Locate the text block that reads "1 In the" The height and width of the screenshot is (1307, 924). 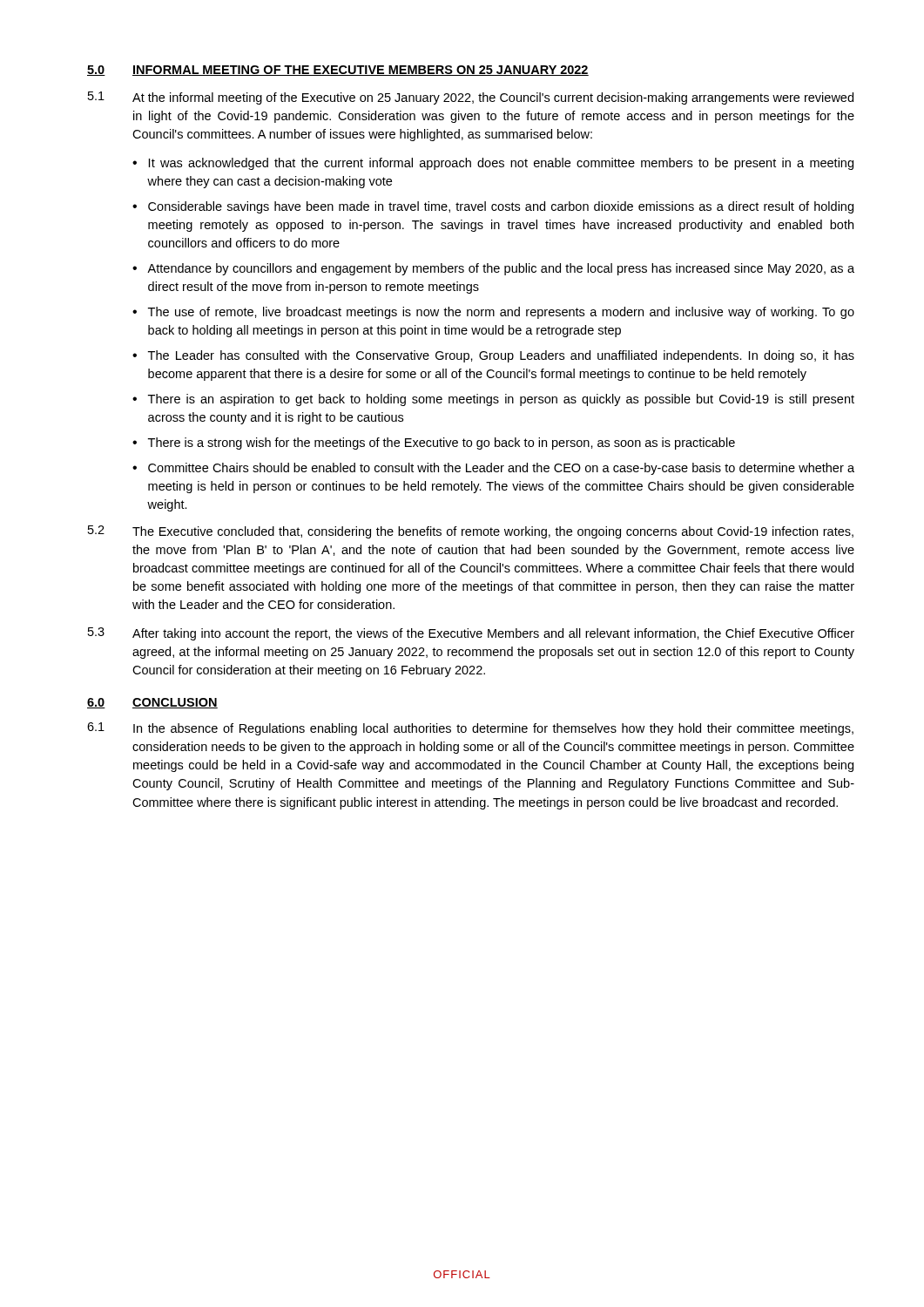coord(471,766)
